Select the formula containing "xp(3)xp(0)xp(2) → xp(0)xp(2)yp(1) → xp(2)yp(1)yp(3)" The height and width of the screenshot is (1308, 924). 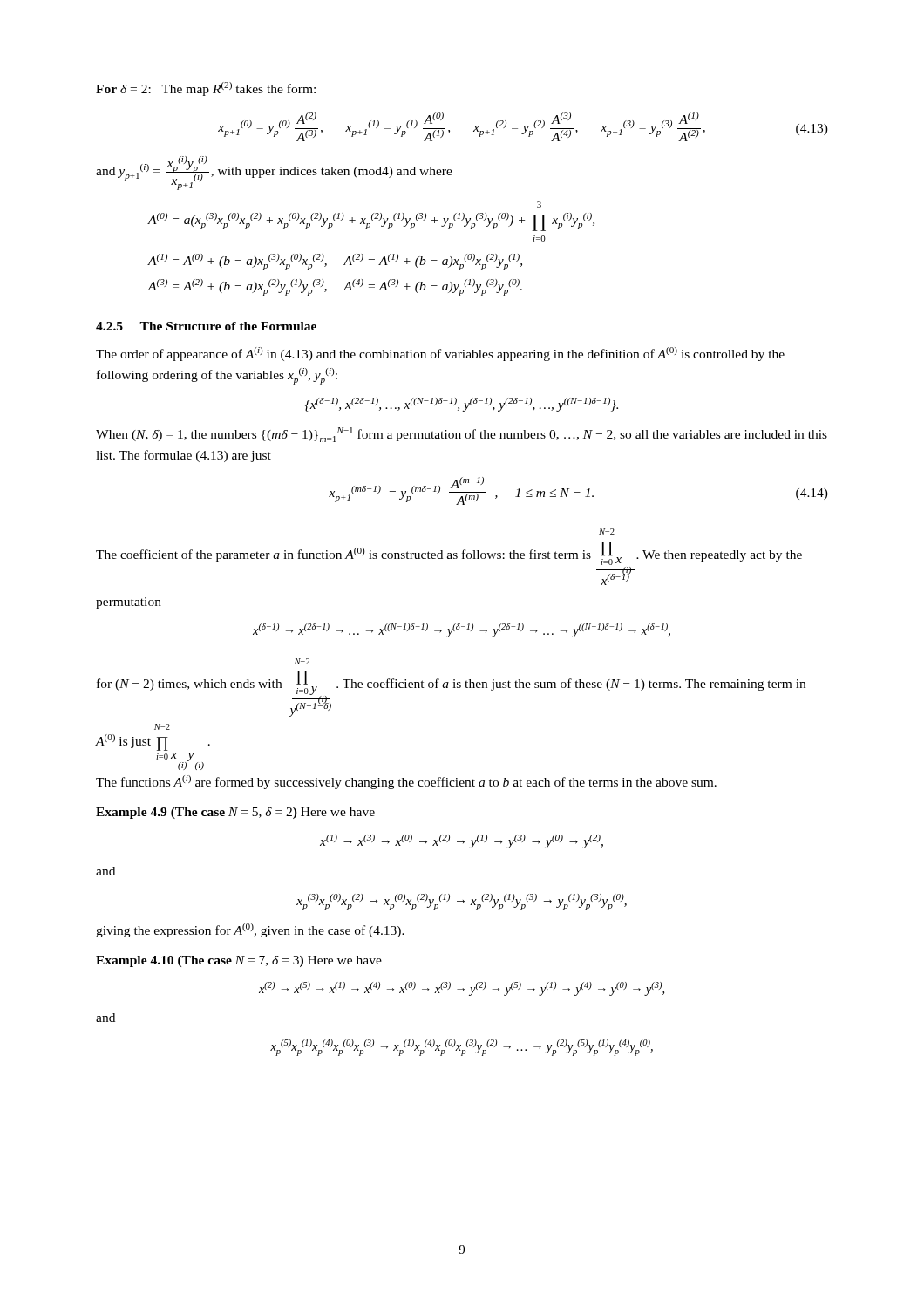click(462, 901)
